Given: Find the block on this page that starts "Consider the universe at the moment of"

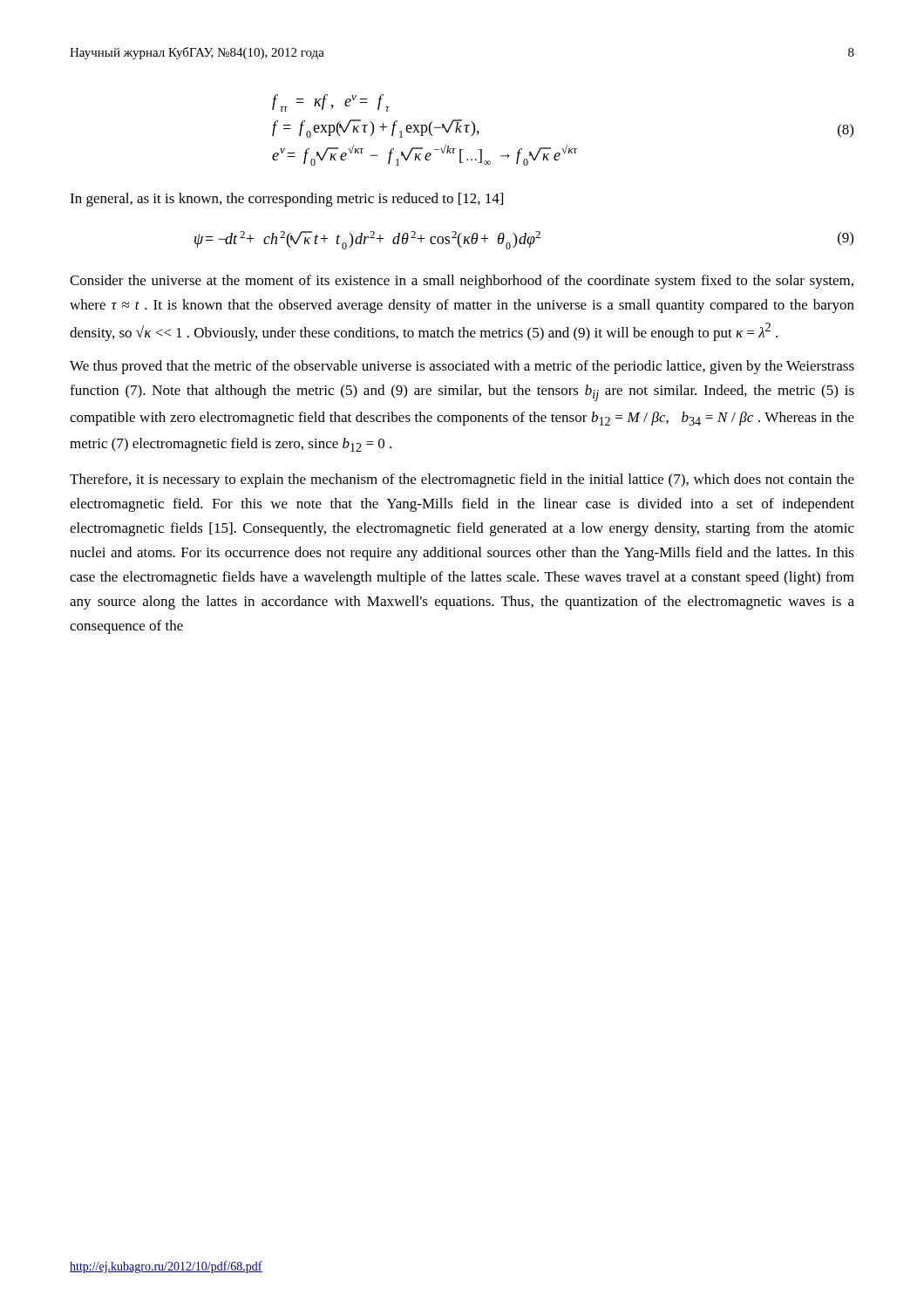Looking at the screenshot, I should click(x=462, y=306).
